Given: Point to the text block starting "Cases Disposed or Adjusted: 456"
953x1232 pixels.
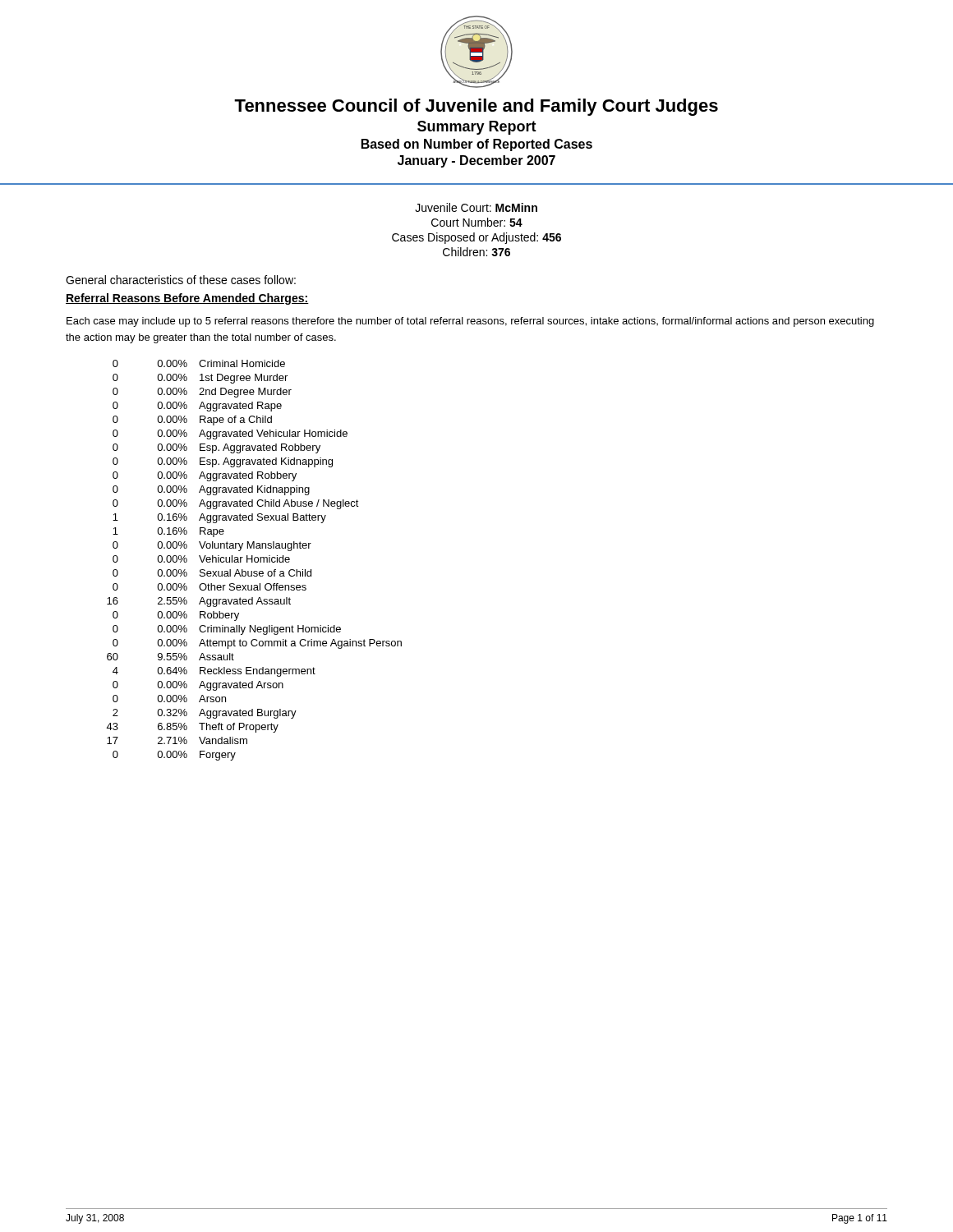Looking at the screenshot, I should 476,237.
